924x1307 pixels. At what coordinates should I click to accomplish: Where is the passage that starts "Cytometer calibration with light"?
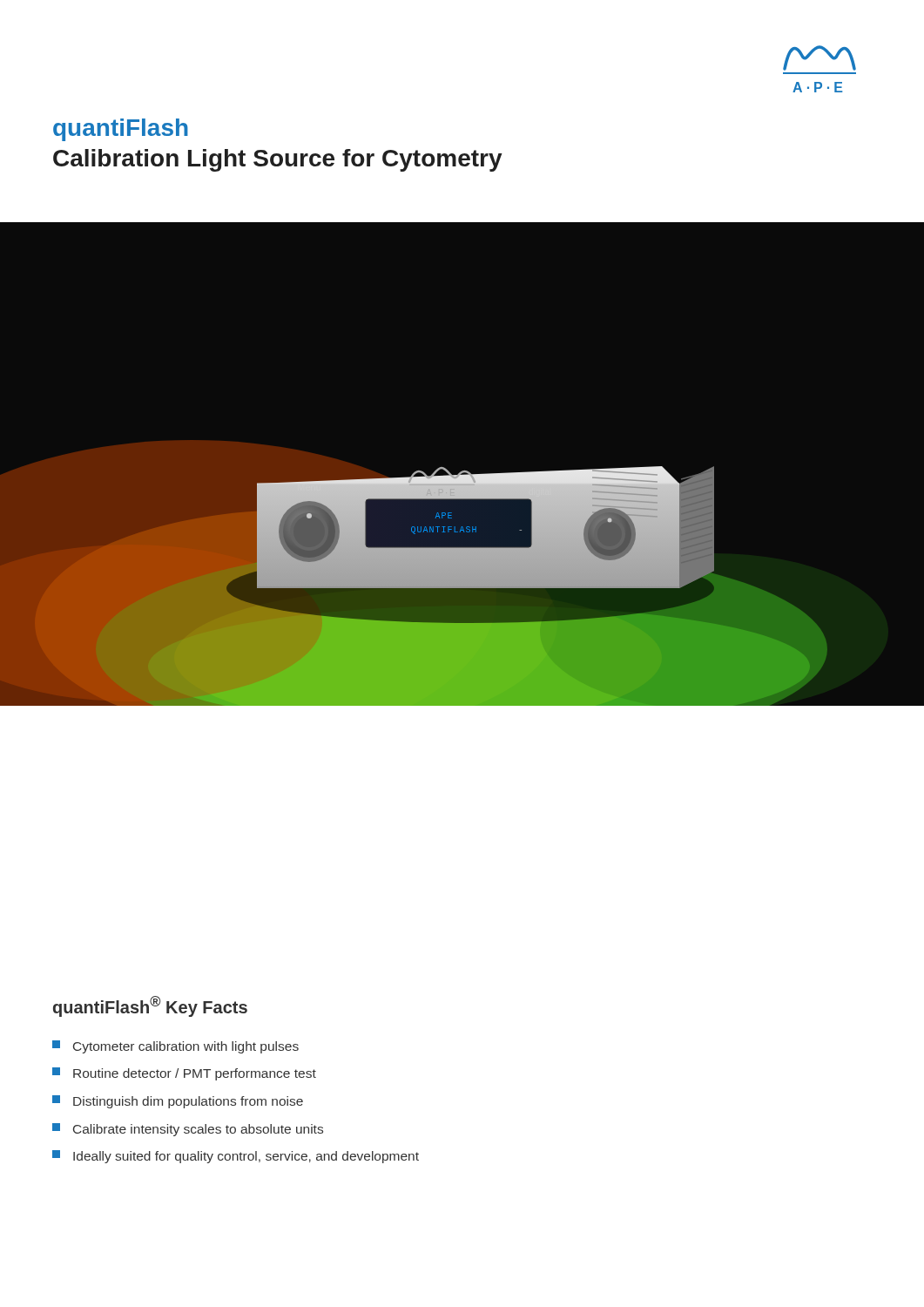pos(176,1046)
